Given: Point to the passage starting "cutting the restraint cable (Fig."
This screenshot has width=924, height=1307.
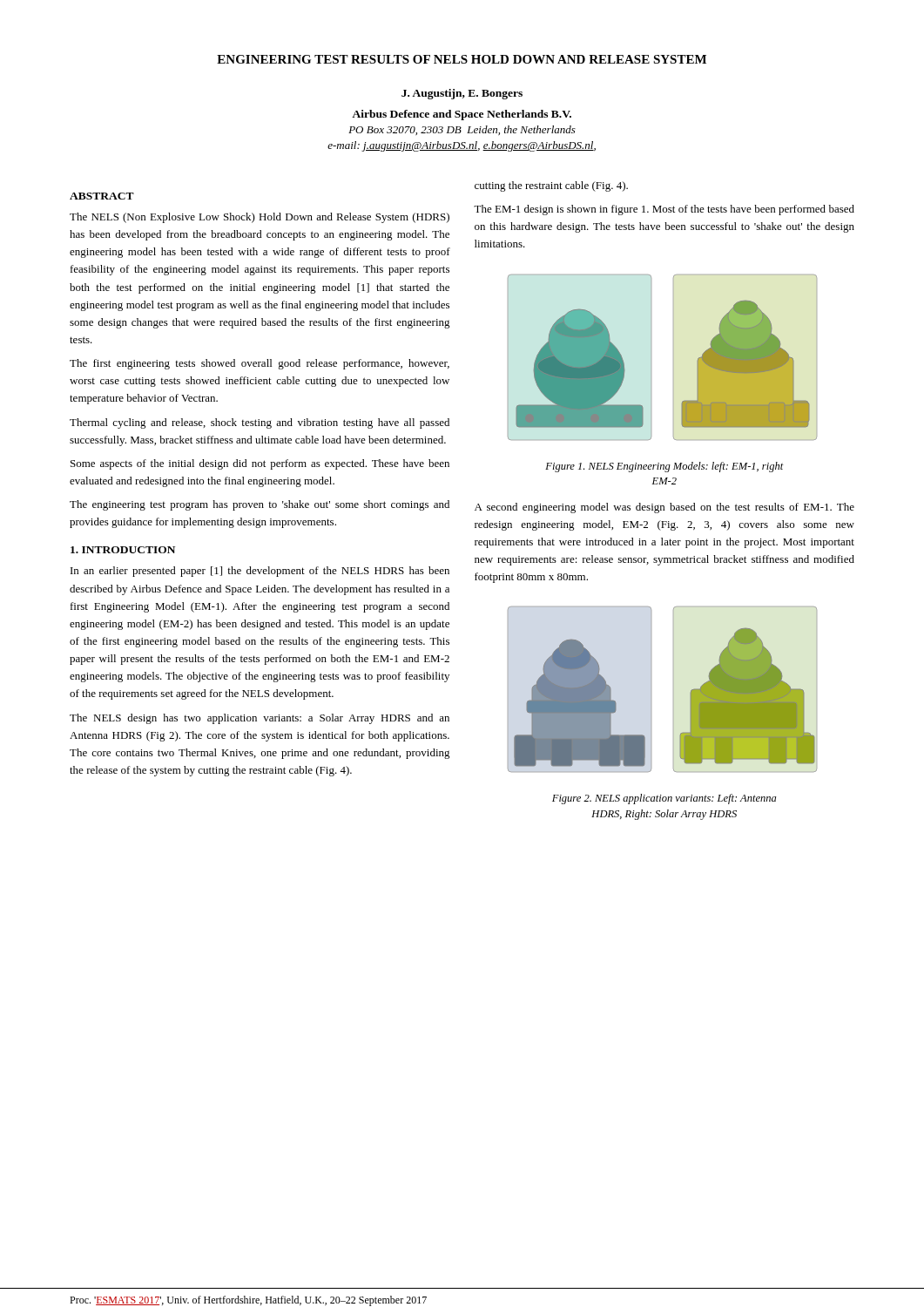Looking at the screenshot, I should pyautogui.click(x=551, y=185).
